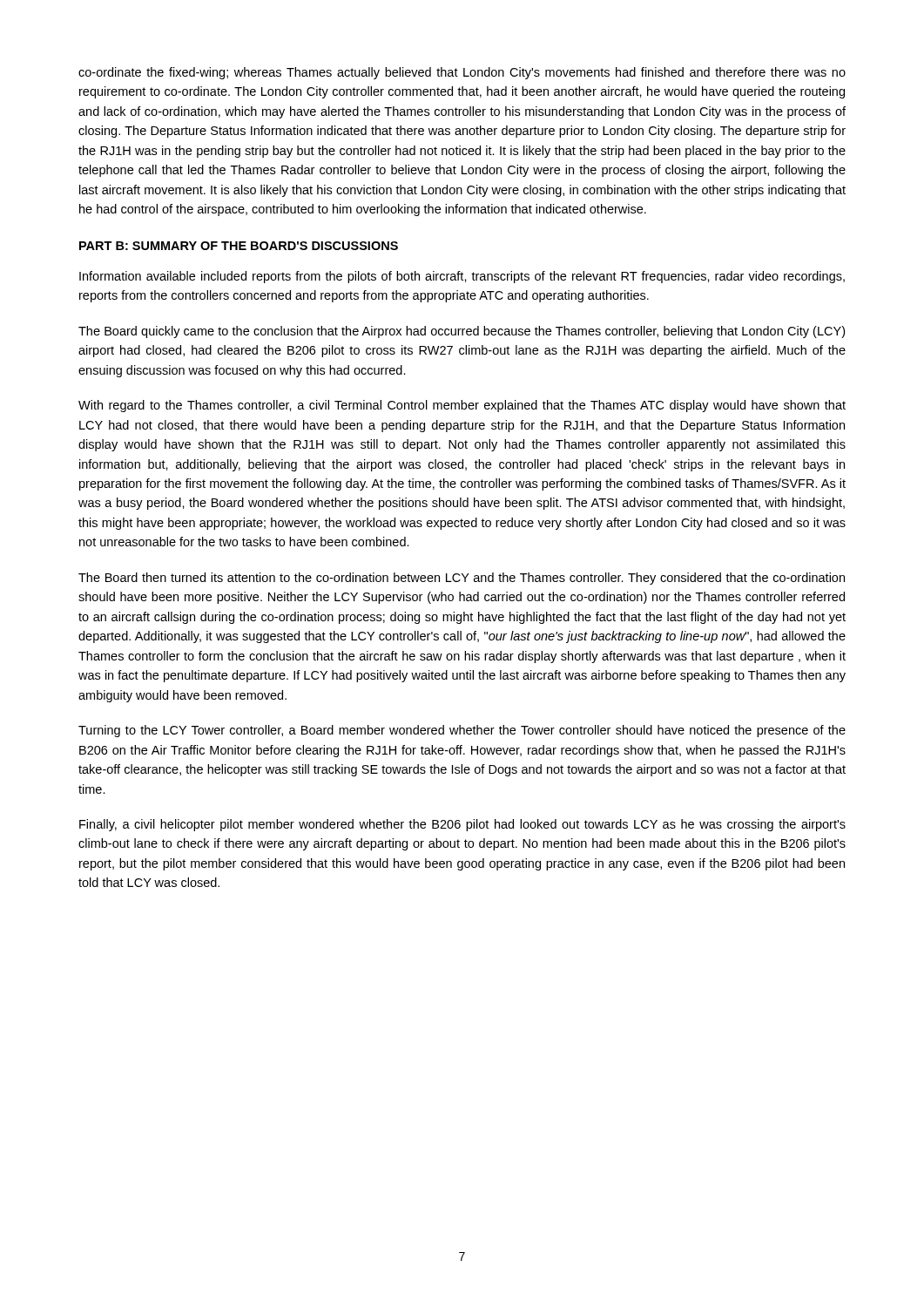
Task: Find the block on this page that starts "Turning to the LCY"
Action: [462, 760]
